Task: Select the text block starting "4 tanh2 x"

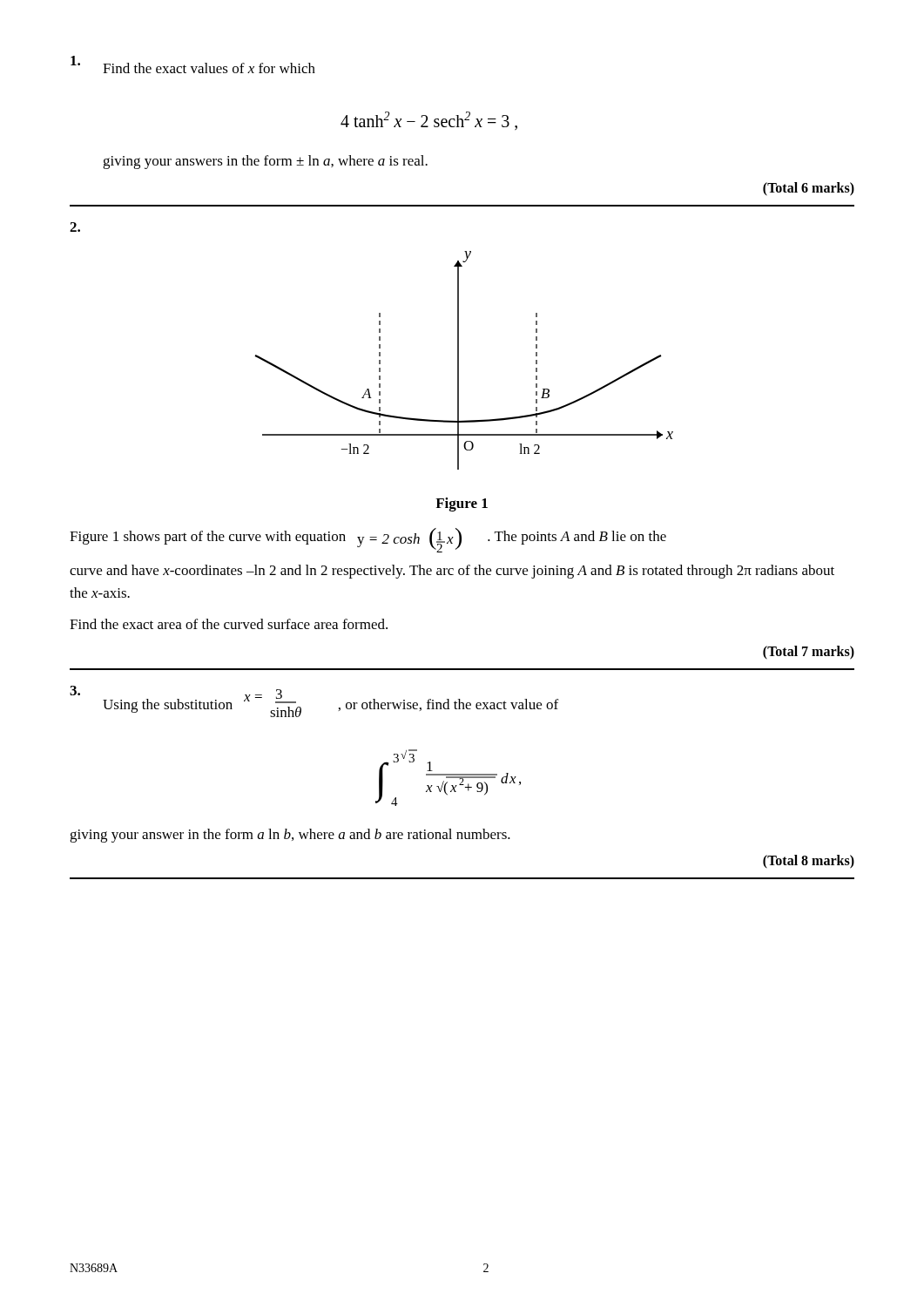Action: pyautogui.click(x=462, y=120)
